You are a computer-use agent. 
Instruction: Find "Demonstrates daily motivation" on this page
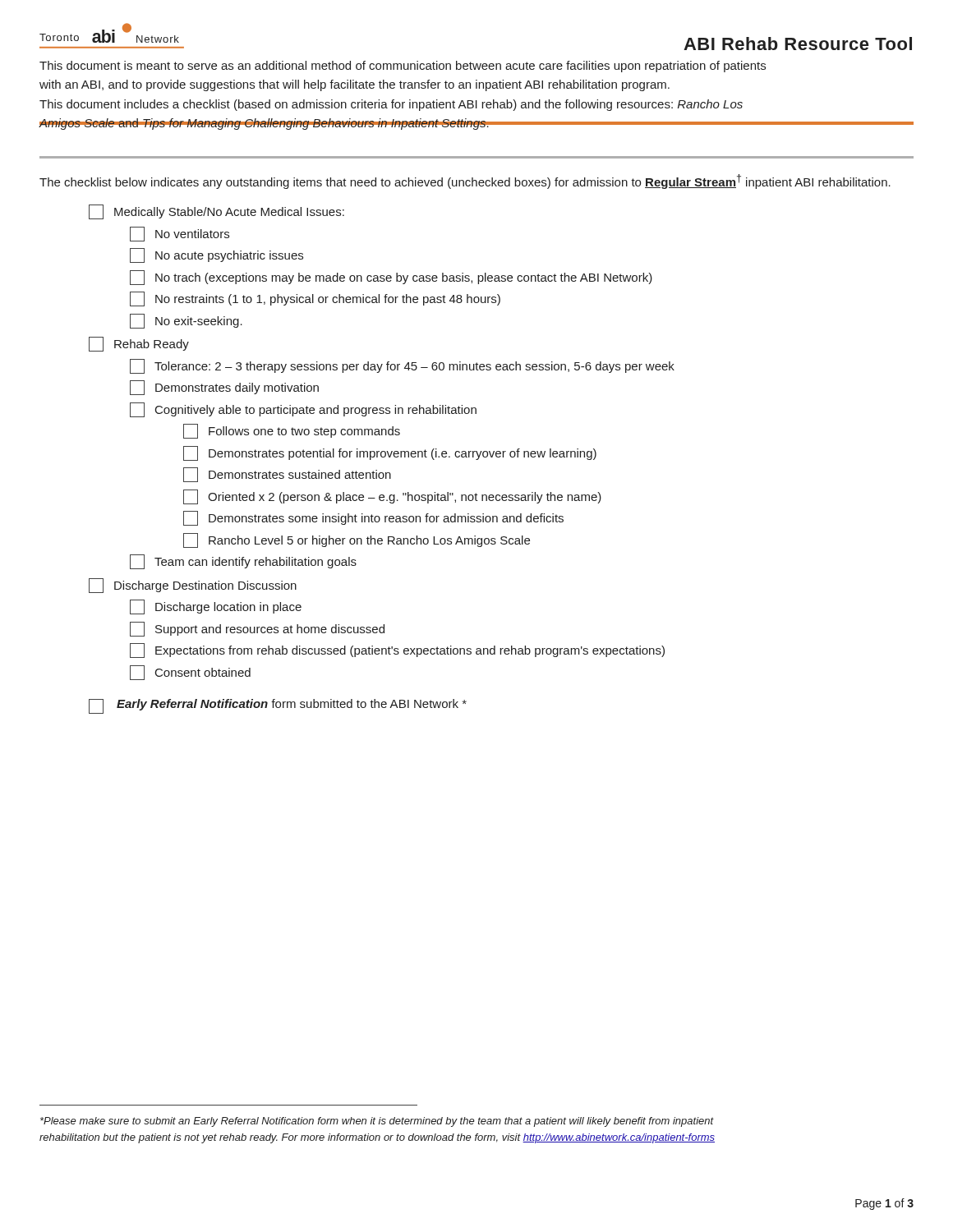225,388
